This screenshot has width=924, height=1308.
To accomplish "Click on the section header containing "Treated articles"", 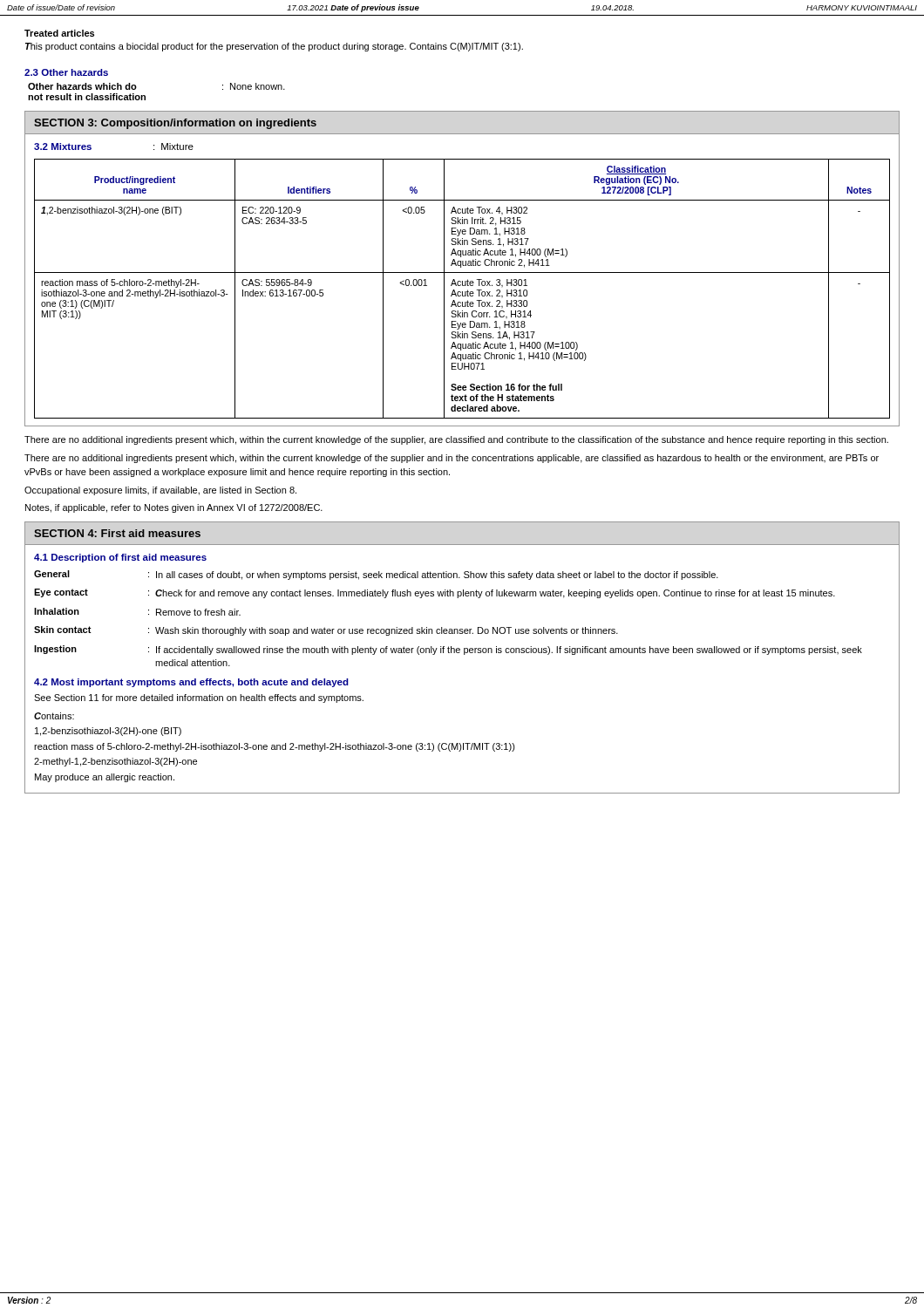I will 60,33.
